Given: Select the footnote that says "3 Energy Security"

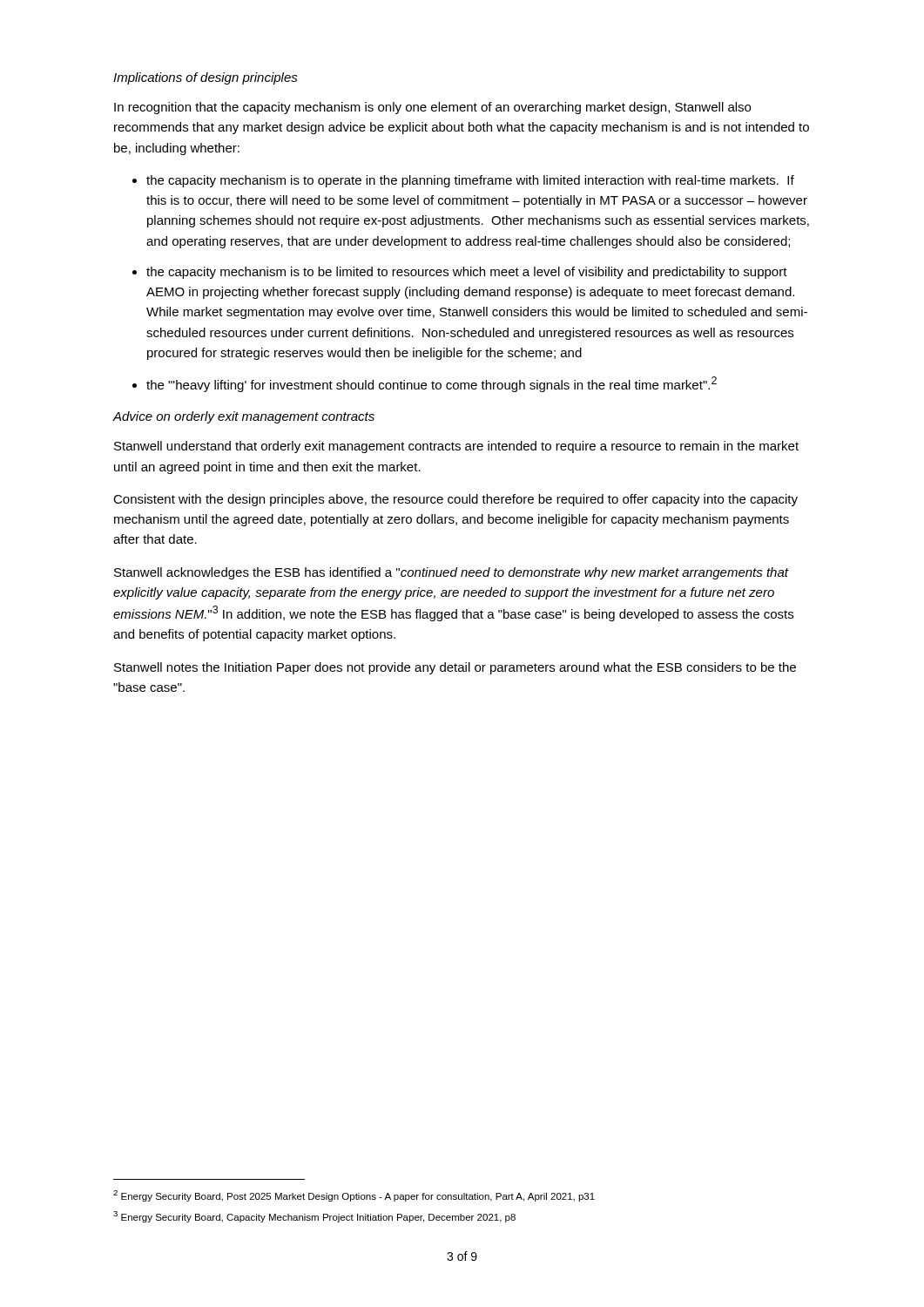Looking at the screenshot, I should point(315,1215).
